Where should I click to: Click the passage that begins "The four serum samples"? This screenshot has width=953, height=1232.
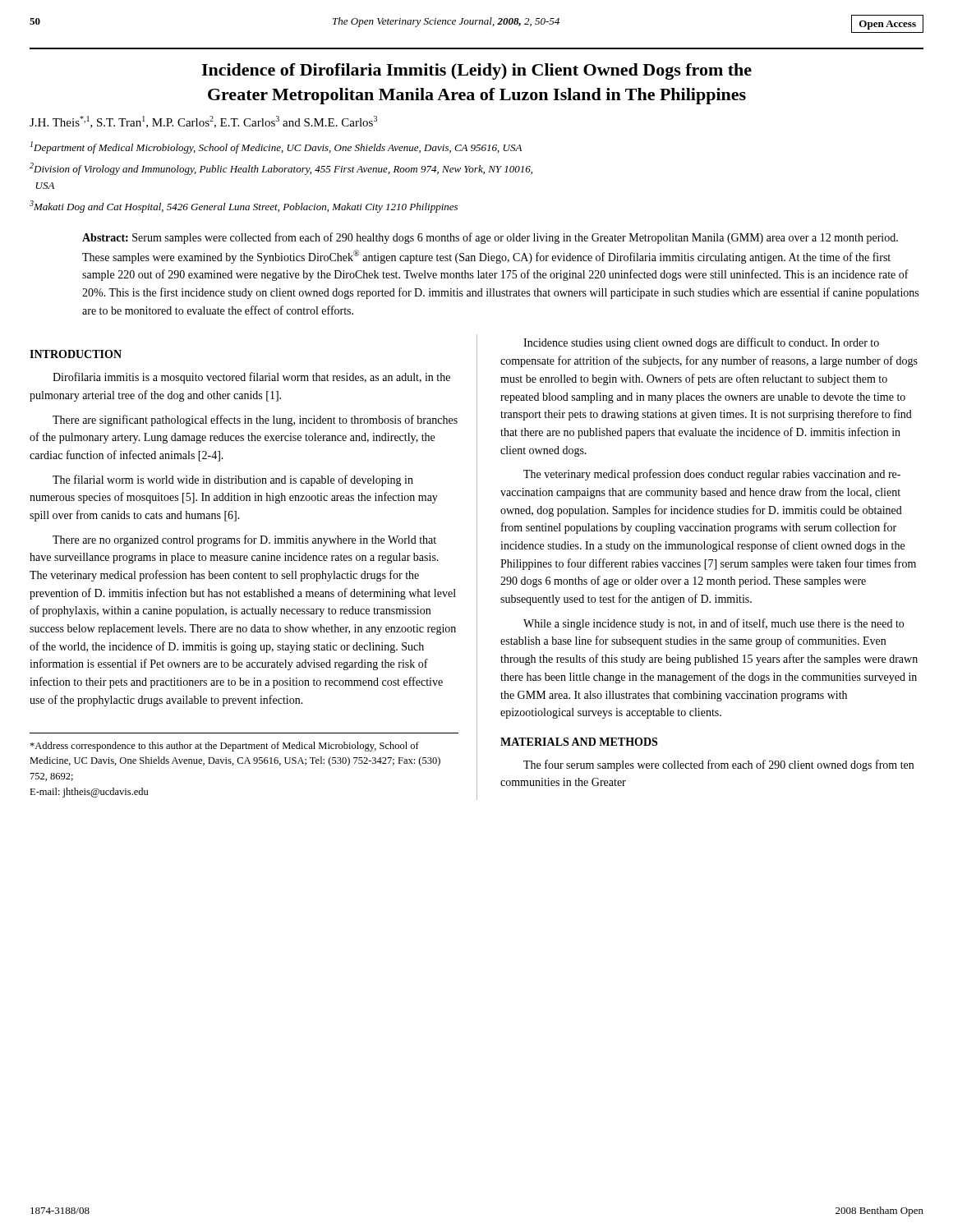pyautogui.click(x=707, y=774)
